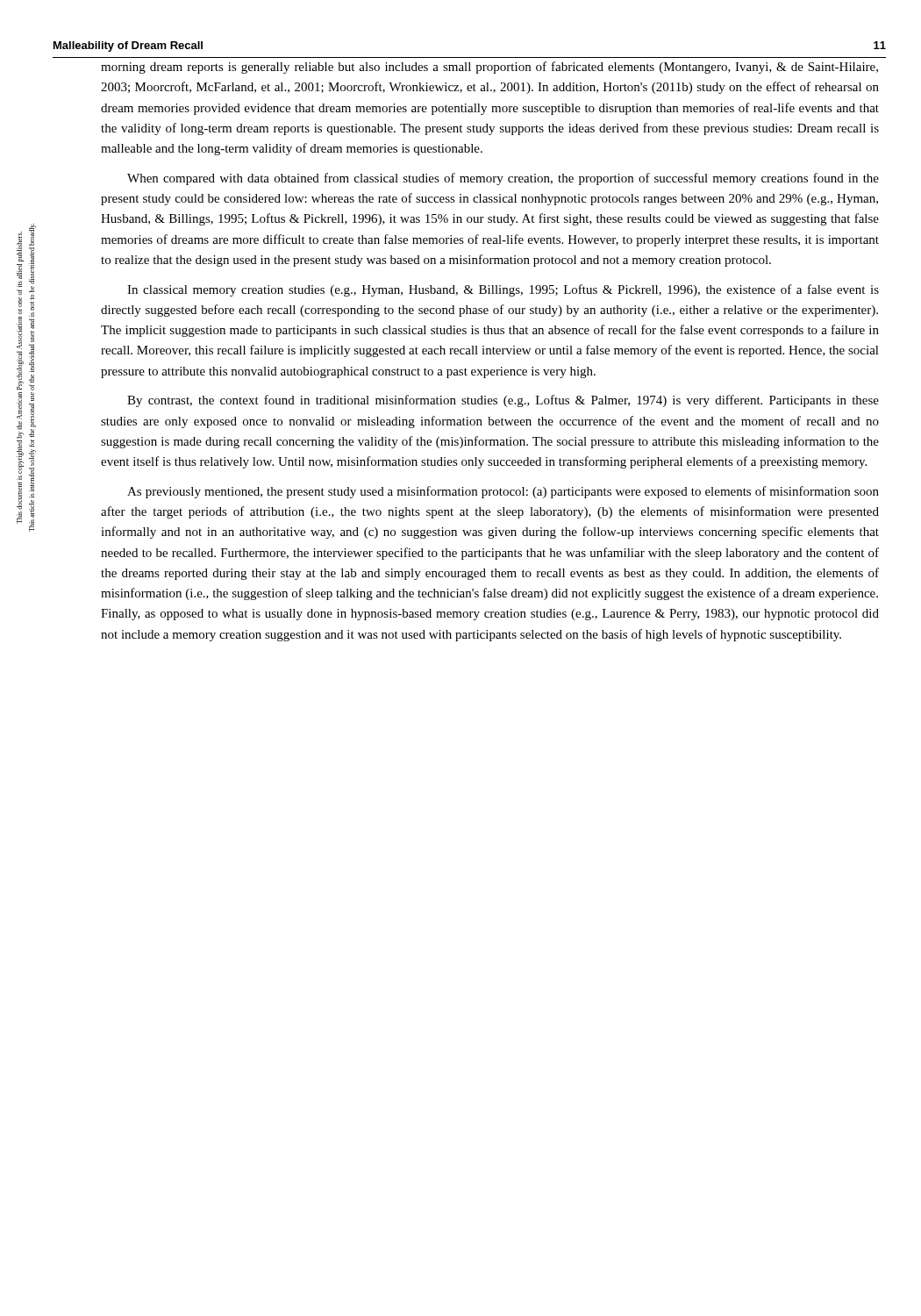Locate the block of text that opens with "As previously mentioned, the present study"
This screenshot has height=1316, width=921.
click(x=490, y=562)
